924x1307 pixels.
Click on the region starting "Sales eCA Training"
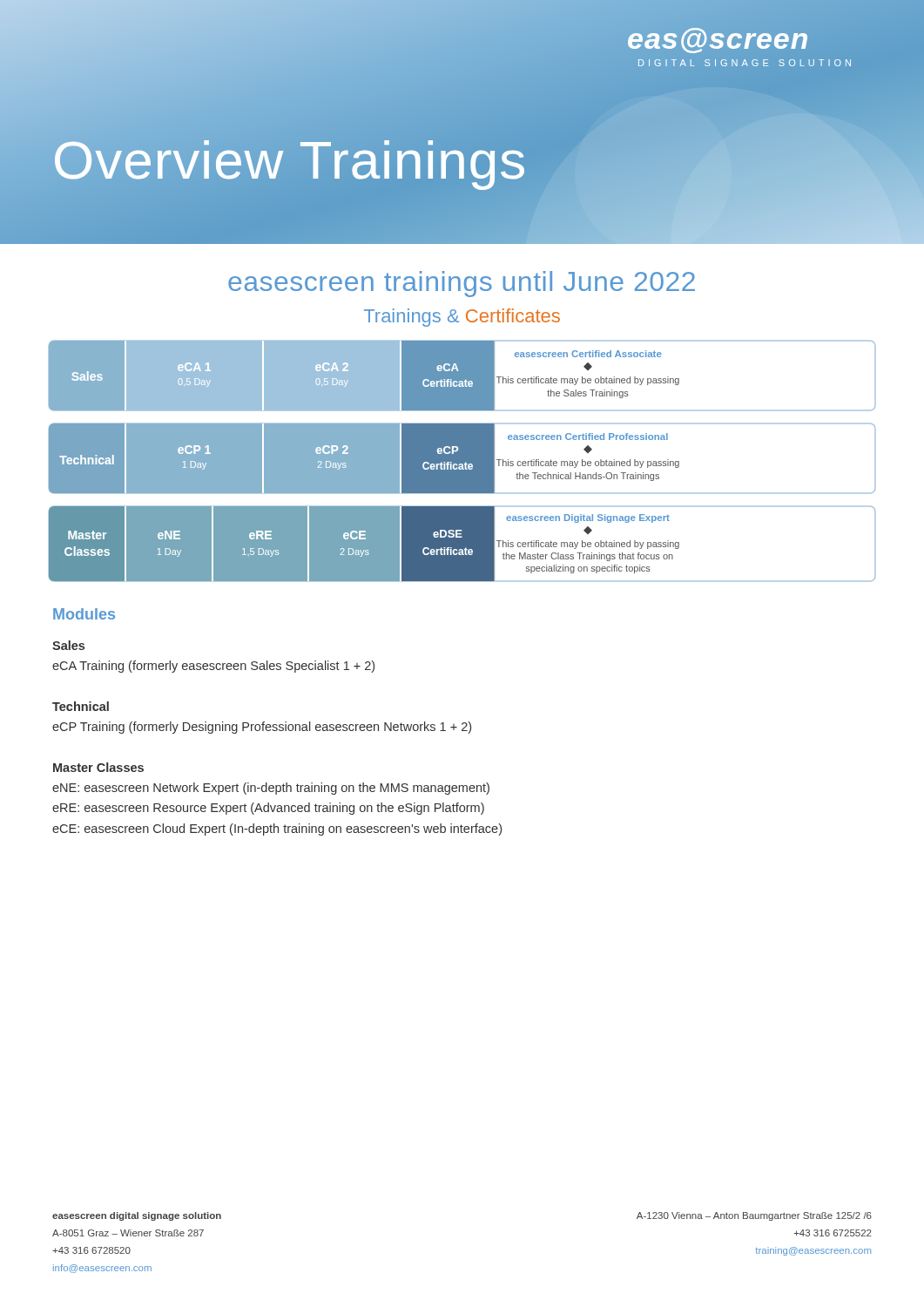click(x=214, y=656)
